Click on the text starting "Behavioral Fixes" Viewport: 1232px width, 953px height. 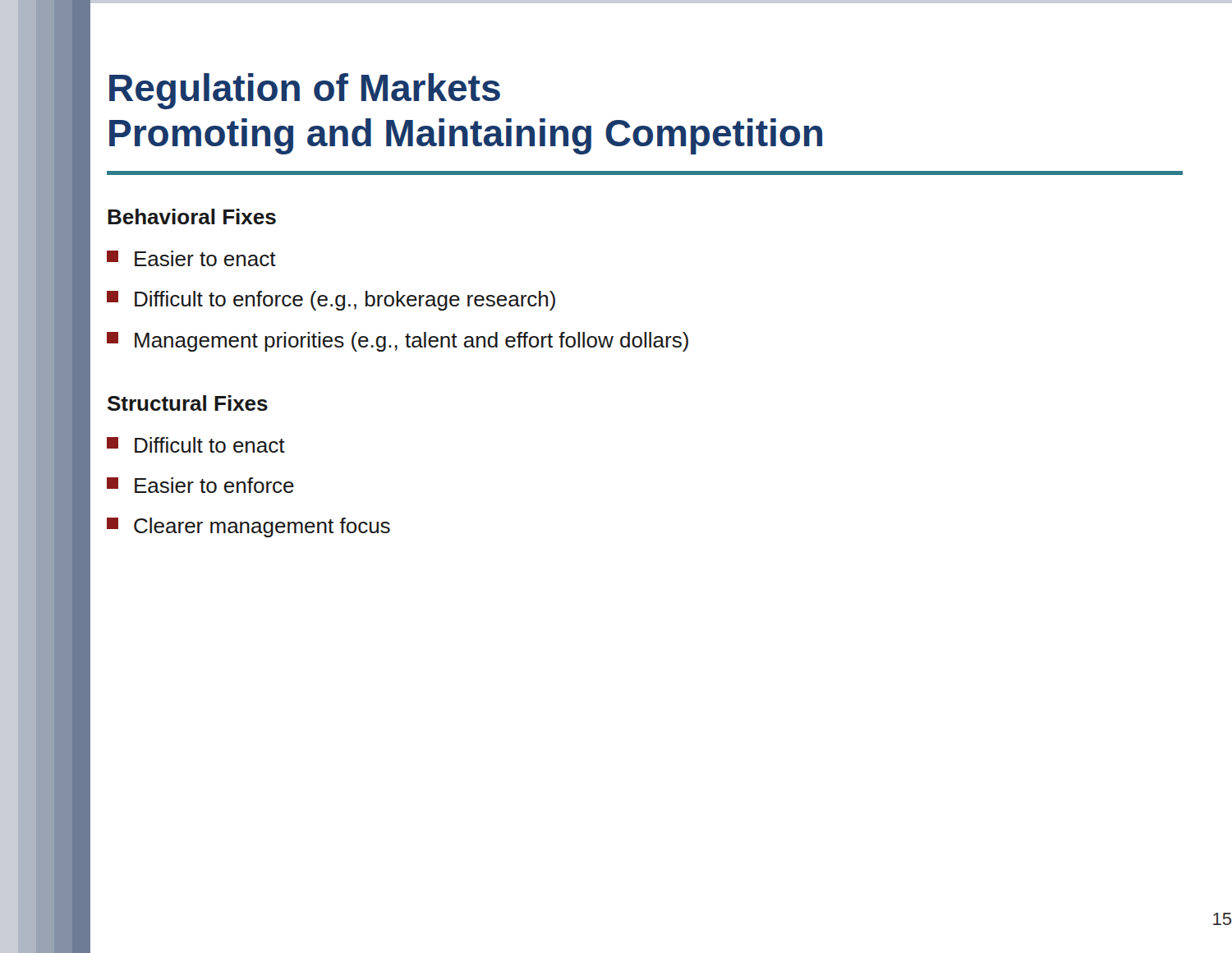coord(192,216)
